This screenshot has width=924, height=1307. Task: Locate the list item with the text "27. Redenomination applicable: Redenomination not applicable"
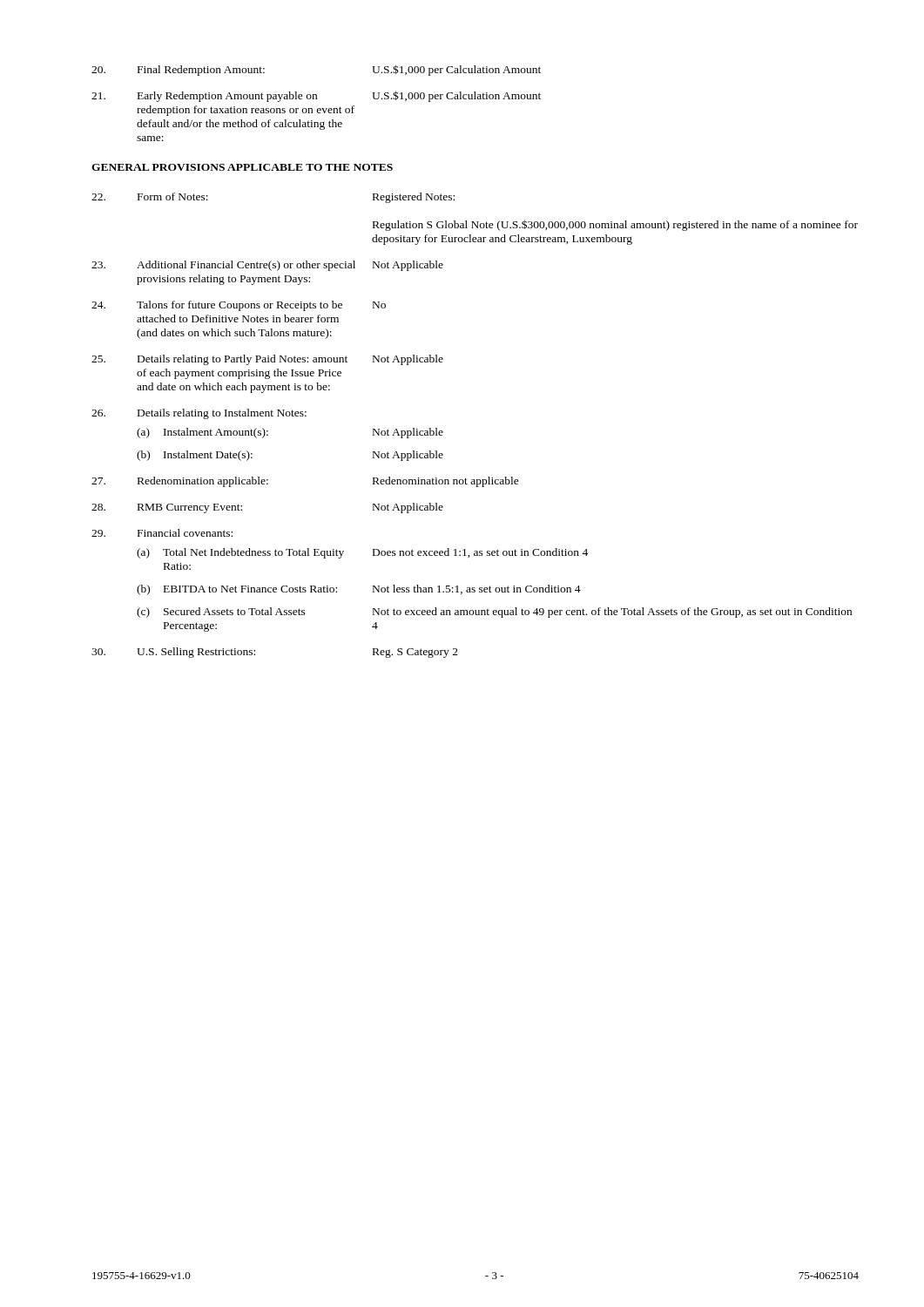tap(475, 481)
